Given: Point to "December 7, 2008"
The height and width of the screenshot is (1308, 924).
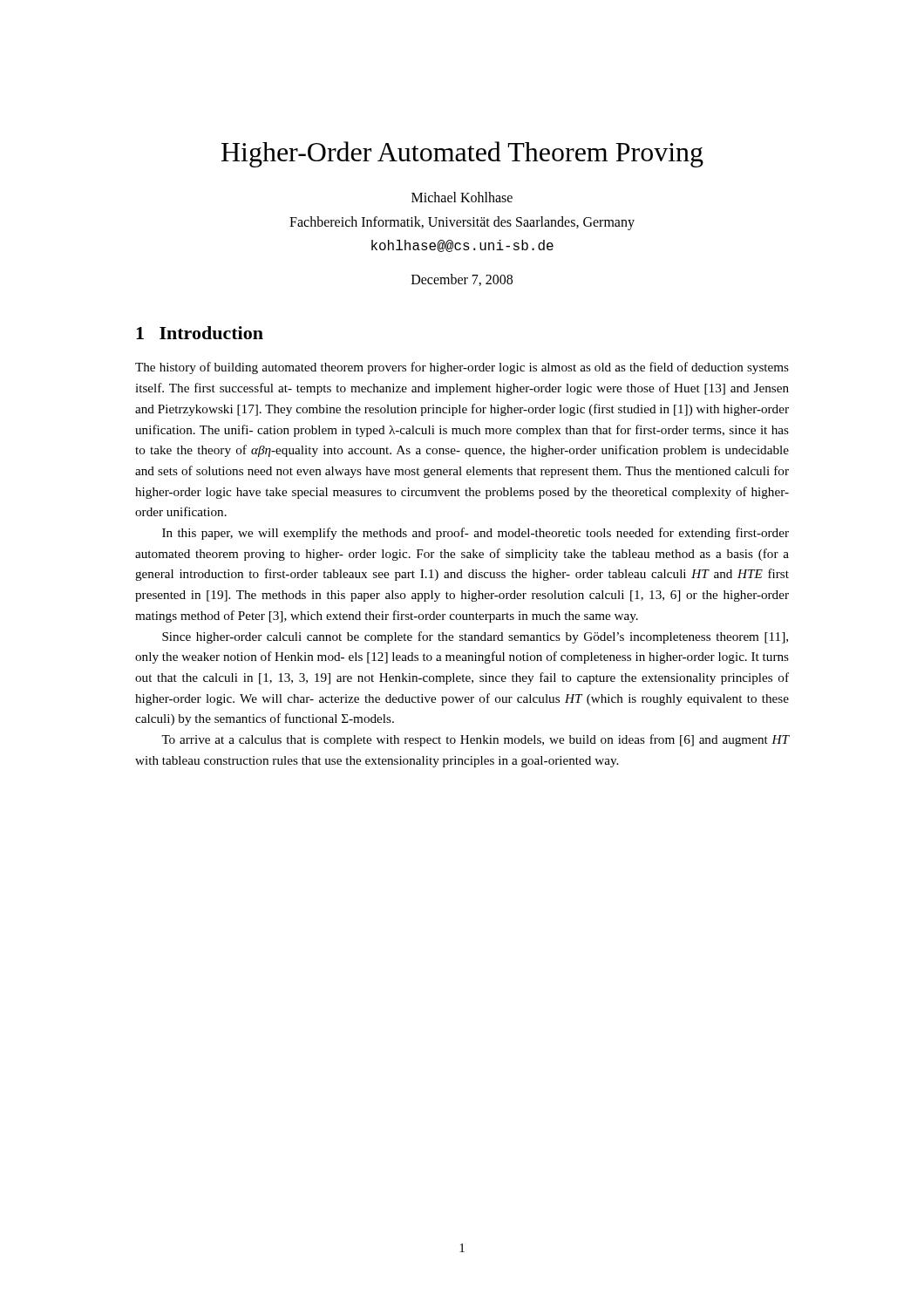Looking at the screenshot, I should coord(462,280).
